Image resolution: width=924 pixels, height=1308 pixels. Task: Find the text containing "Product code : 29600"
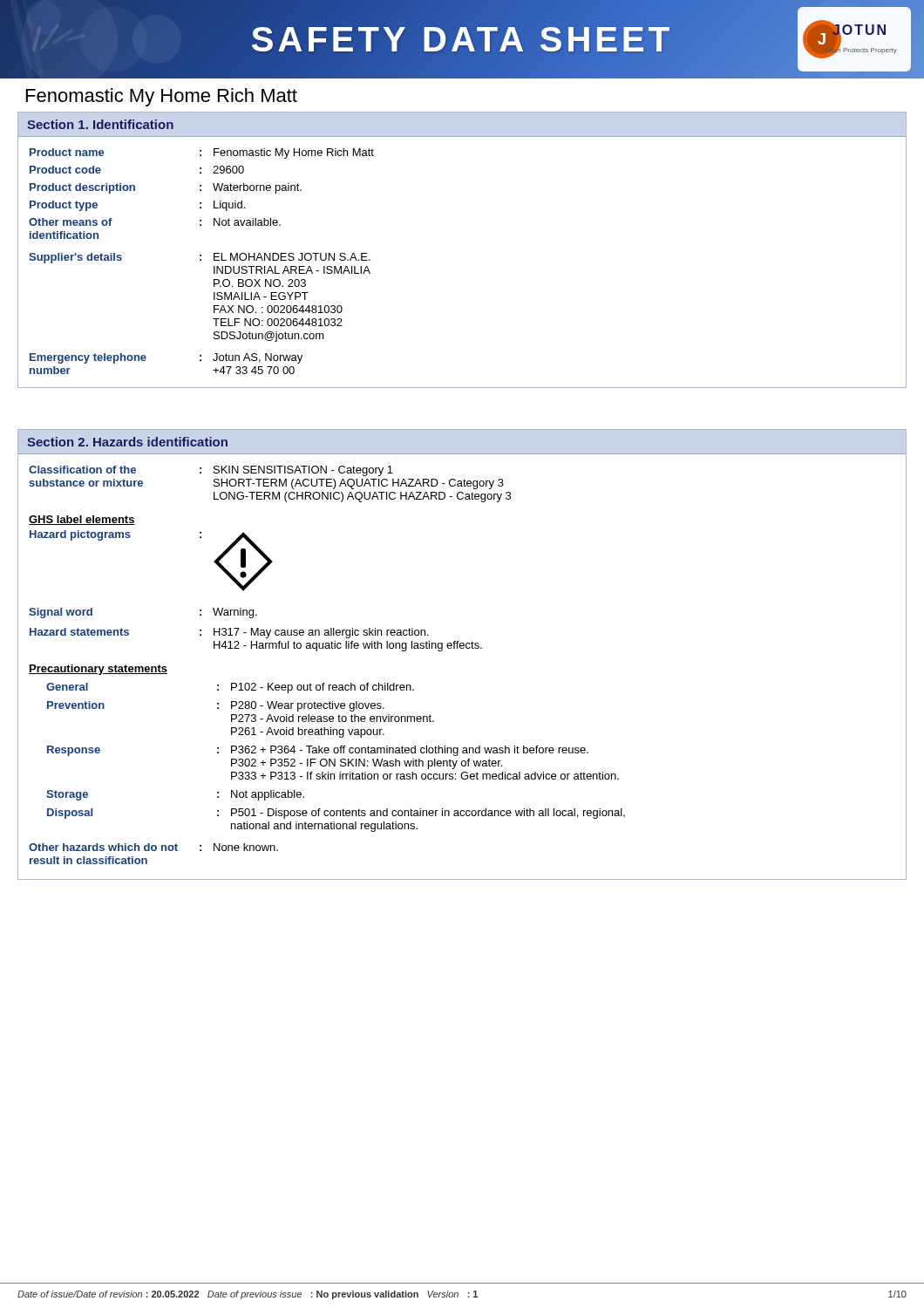[64, 169]
